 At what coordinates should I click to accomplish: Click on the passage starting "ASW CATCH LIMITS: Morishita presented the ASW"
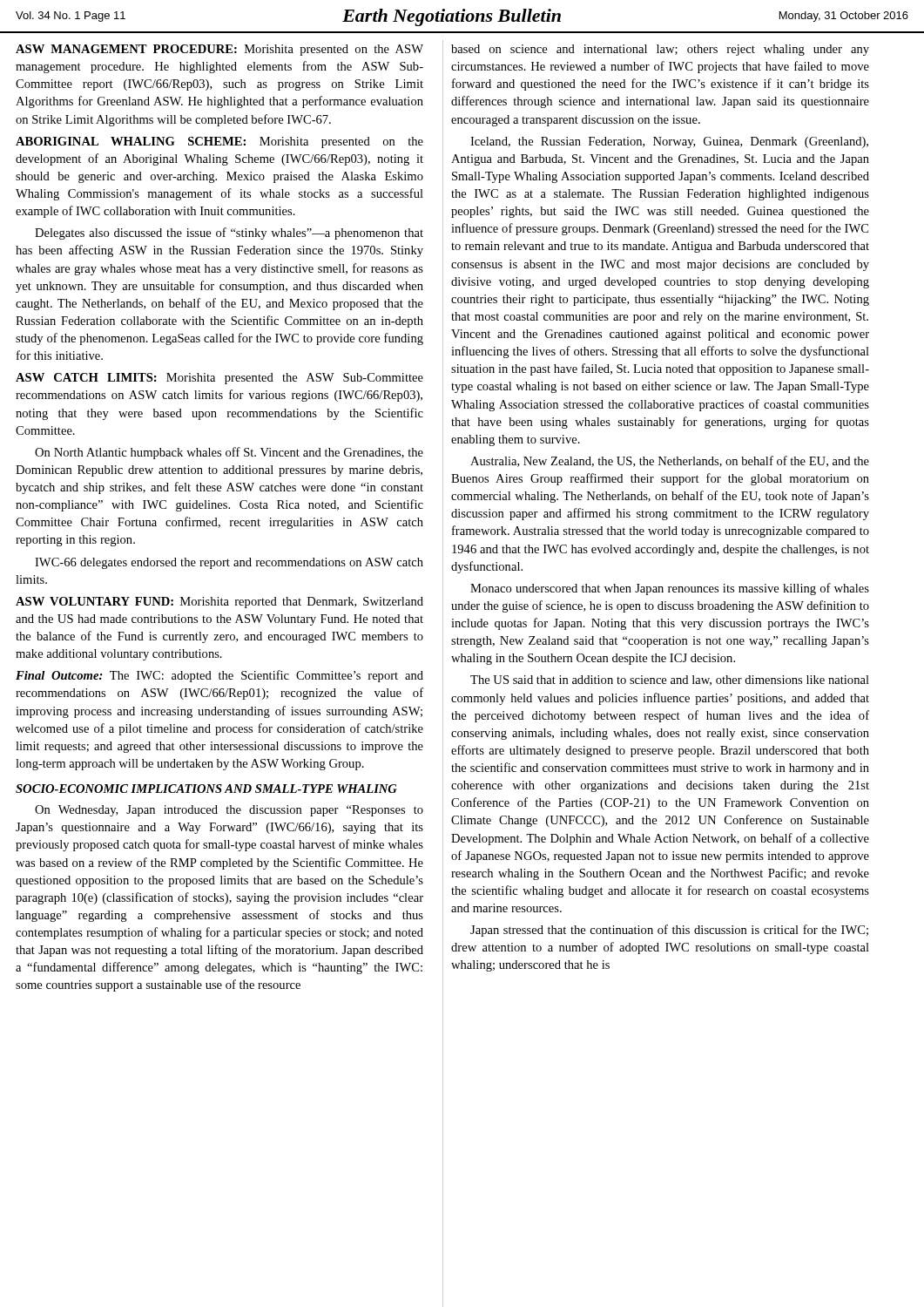pos(219,404)
